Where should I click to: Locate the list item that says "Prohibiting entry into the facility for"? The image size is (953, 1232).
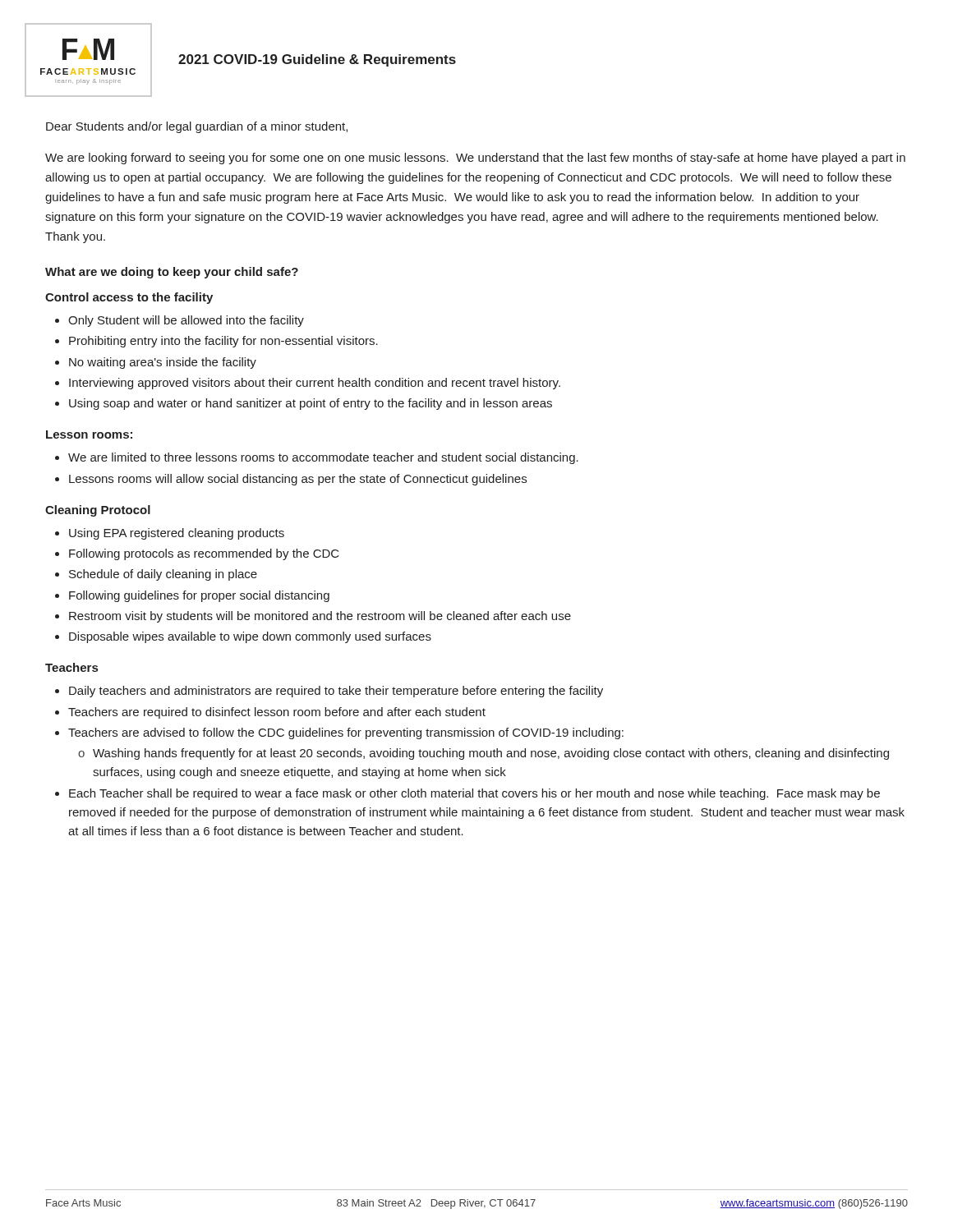(x=223, y=342)
